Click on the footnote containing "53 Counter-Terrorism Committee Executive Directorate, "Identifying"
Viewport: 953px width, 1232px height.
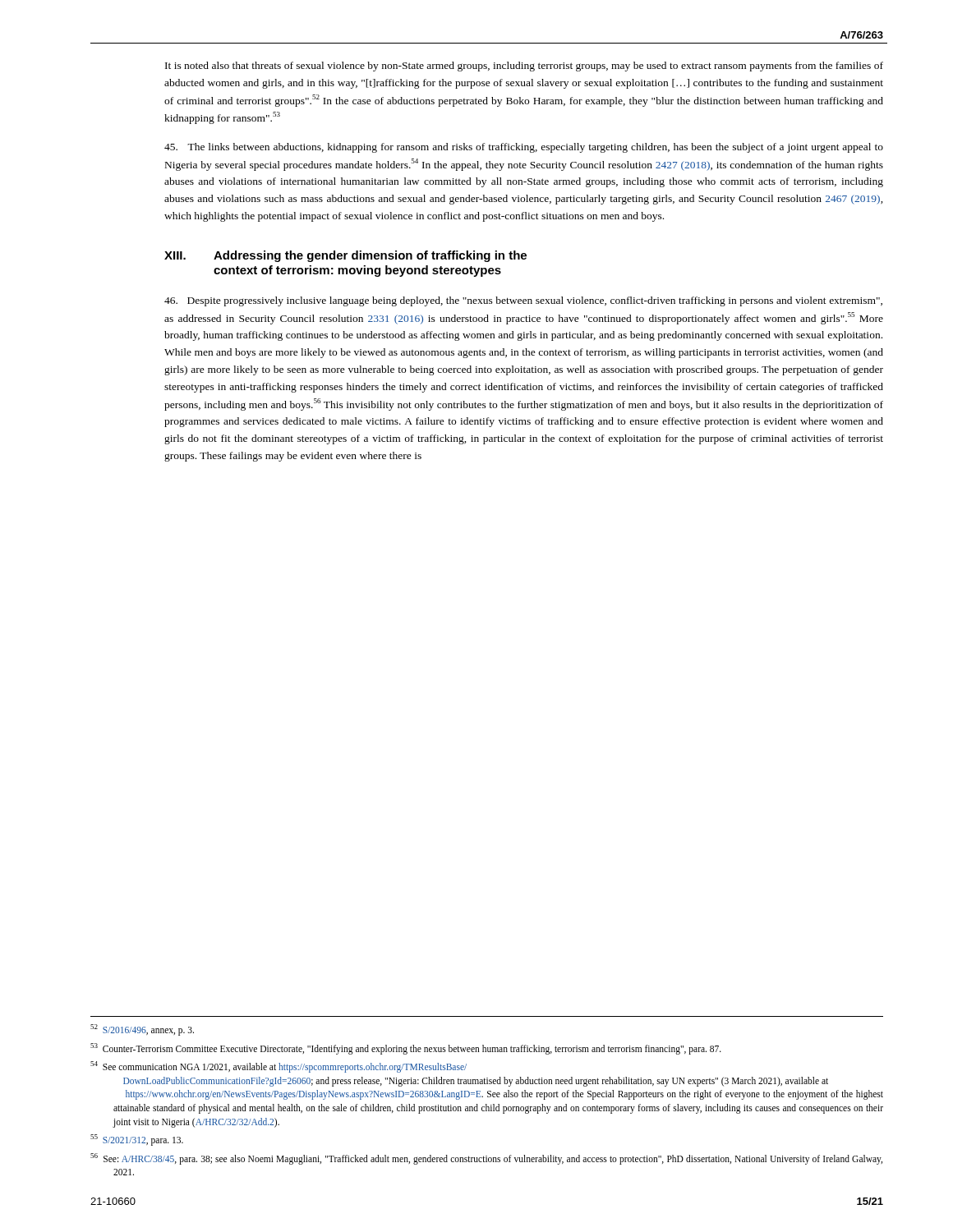click(x=406, y=1047)
